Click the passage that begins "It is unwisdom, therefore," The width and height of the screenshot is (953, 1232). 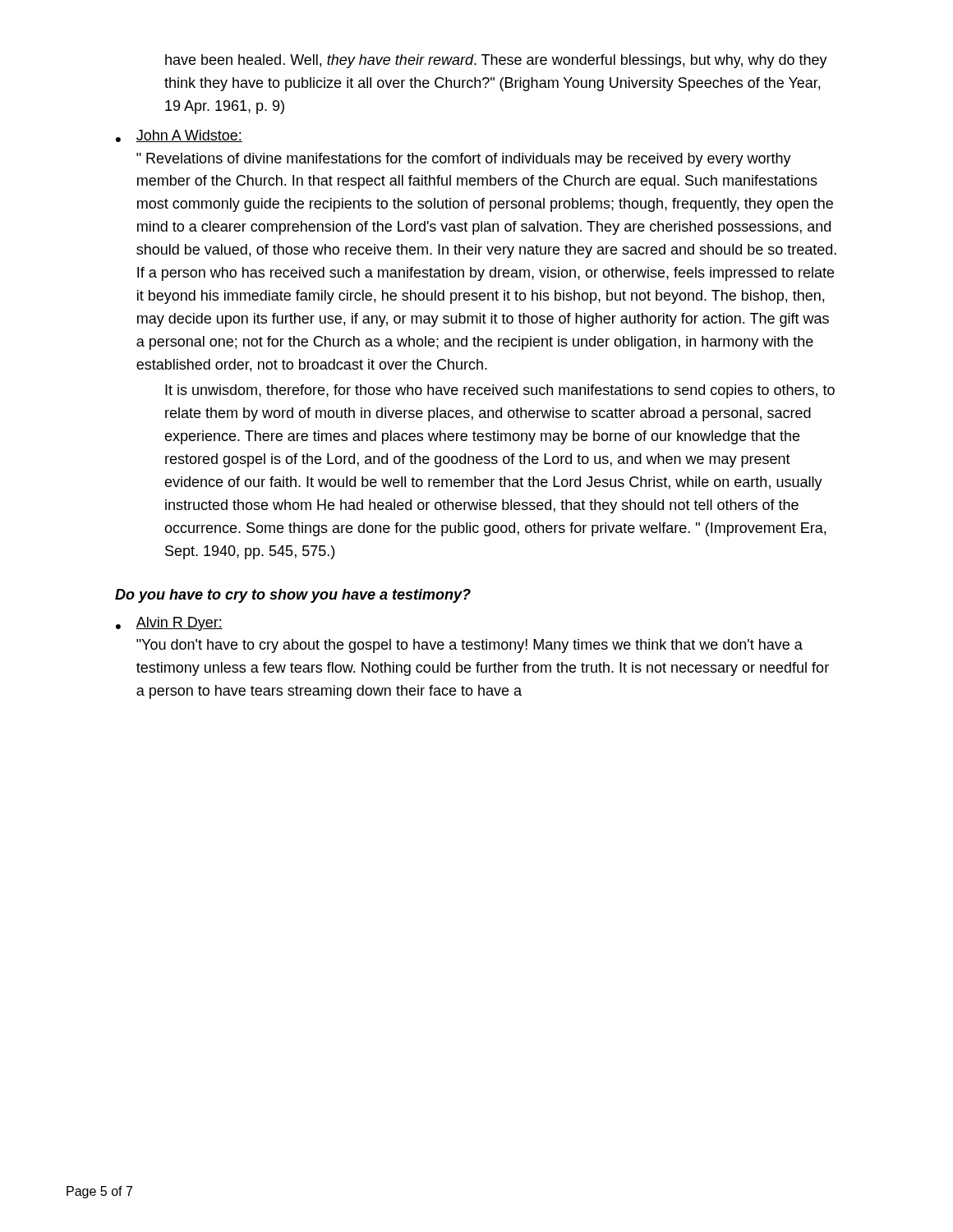[x=500, y=471]
